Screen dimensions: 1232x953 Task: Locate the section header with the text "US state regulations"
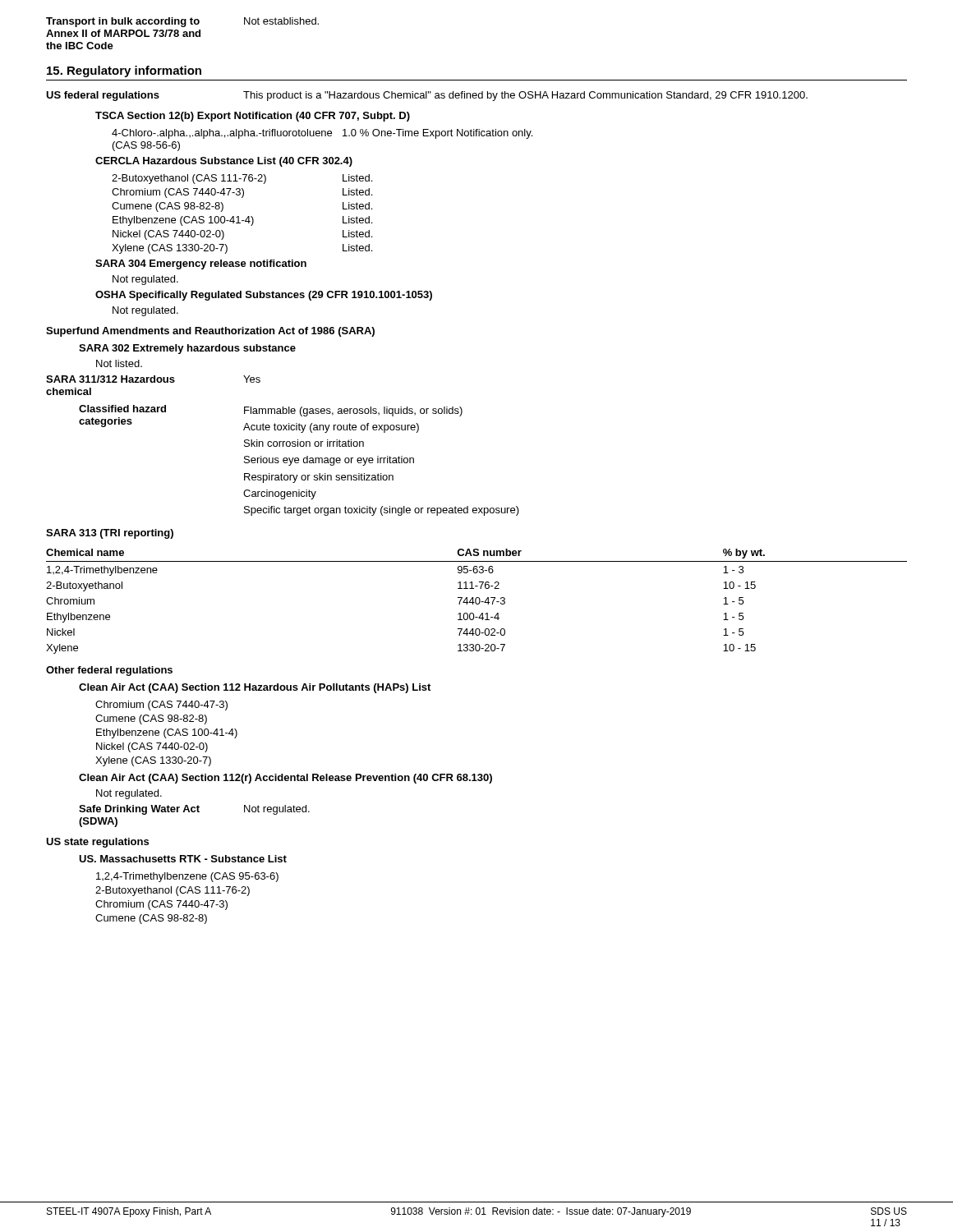tap(98, 841)
